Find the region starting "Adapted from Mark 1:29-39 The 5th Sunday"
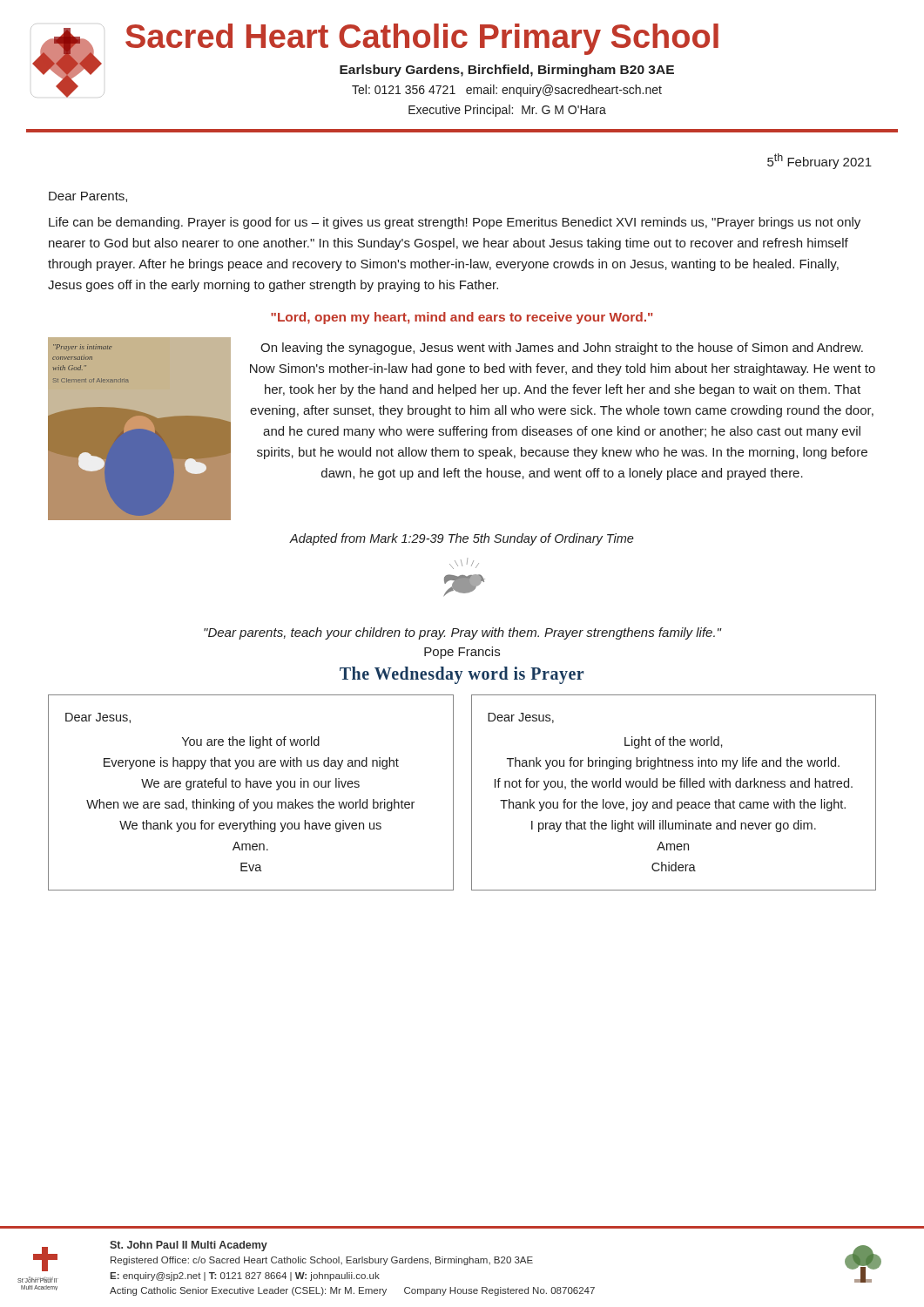Image resolution: width=924 pixels, height=1307 pixels. coord(462,538)
